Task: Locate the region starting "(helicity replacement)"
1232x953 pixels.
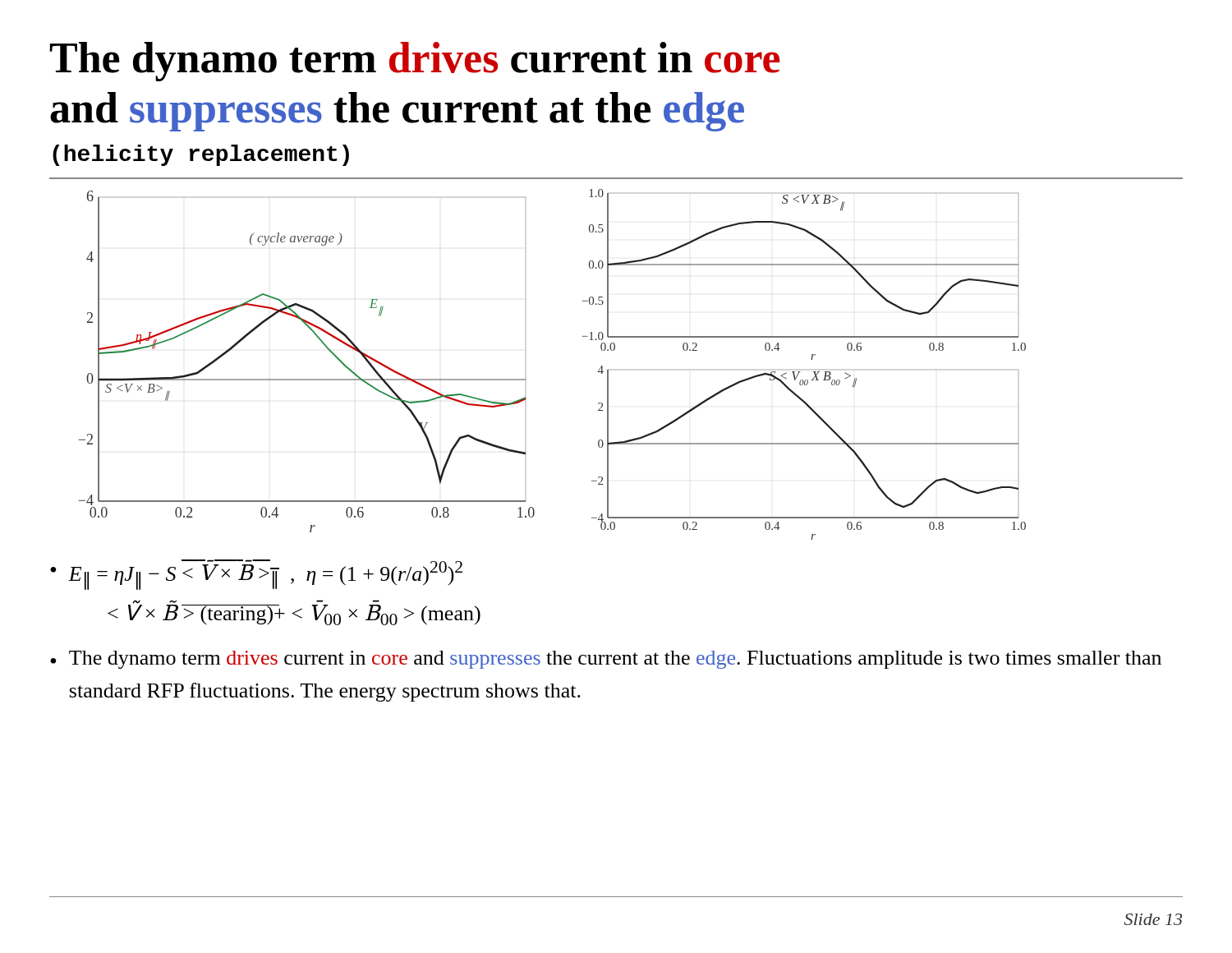Action: tap(201, 155)
